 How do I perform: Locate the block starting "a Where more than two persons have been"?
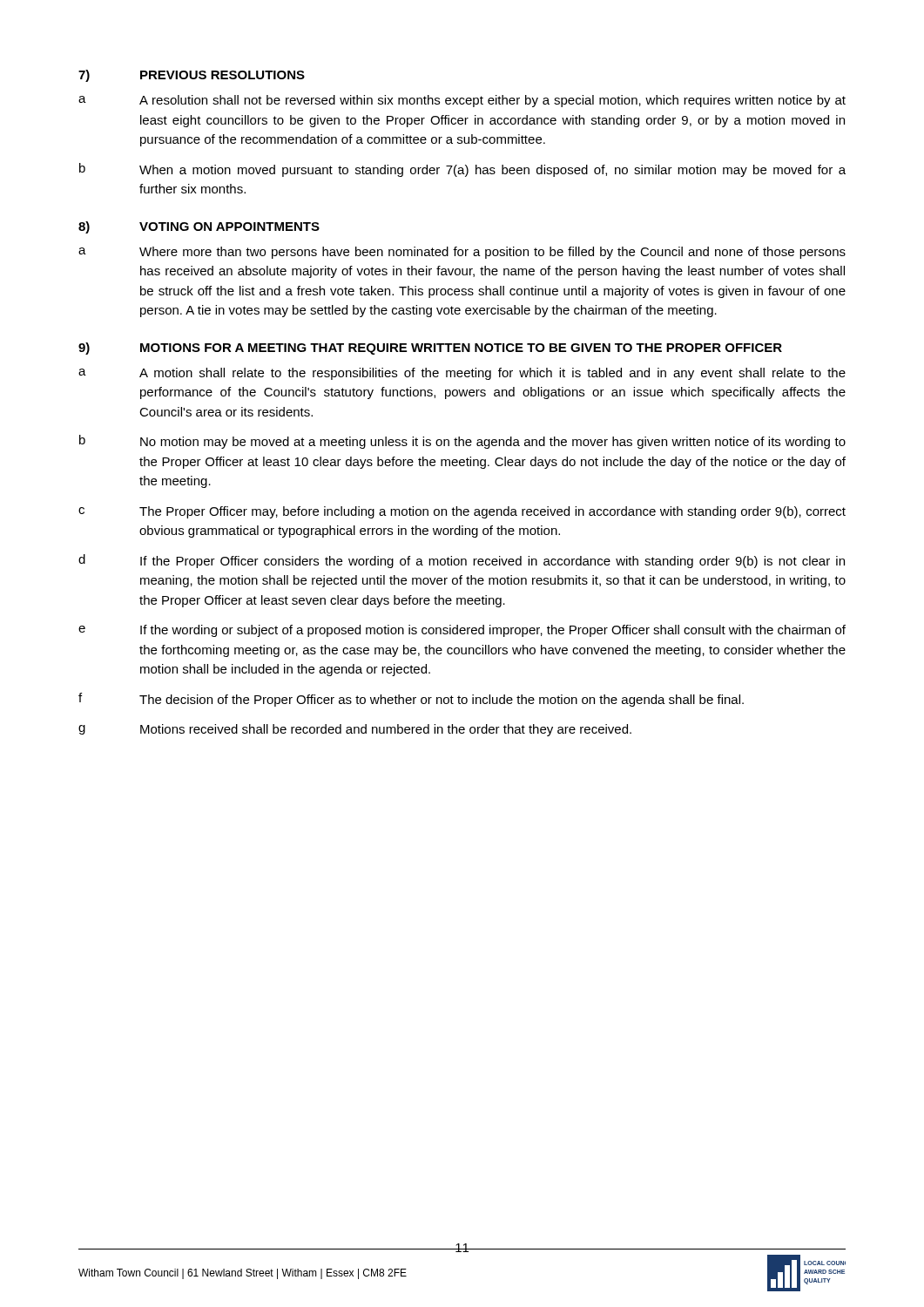pyautogui.click(x=462, y=281)
